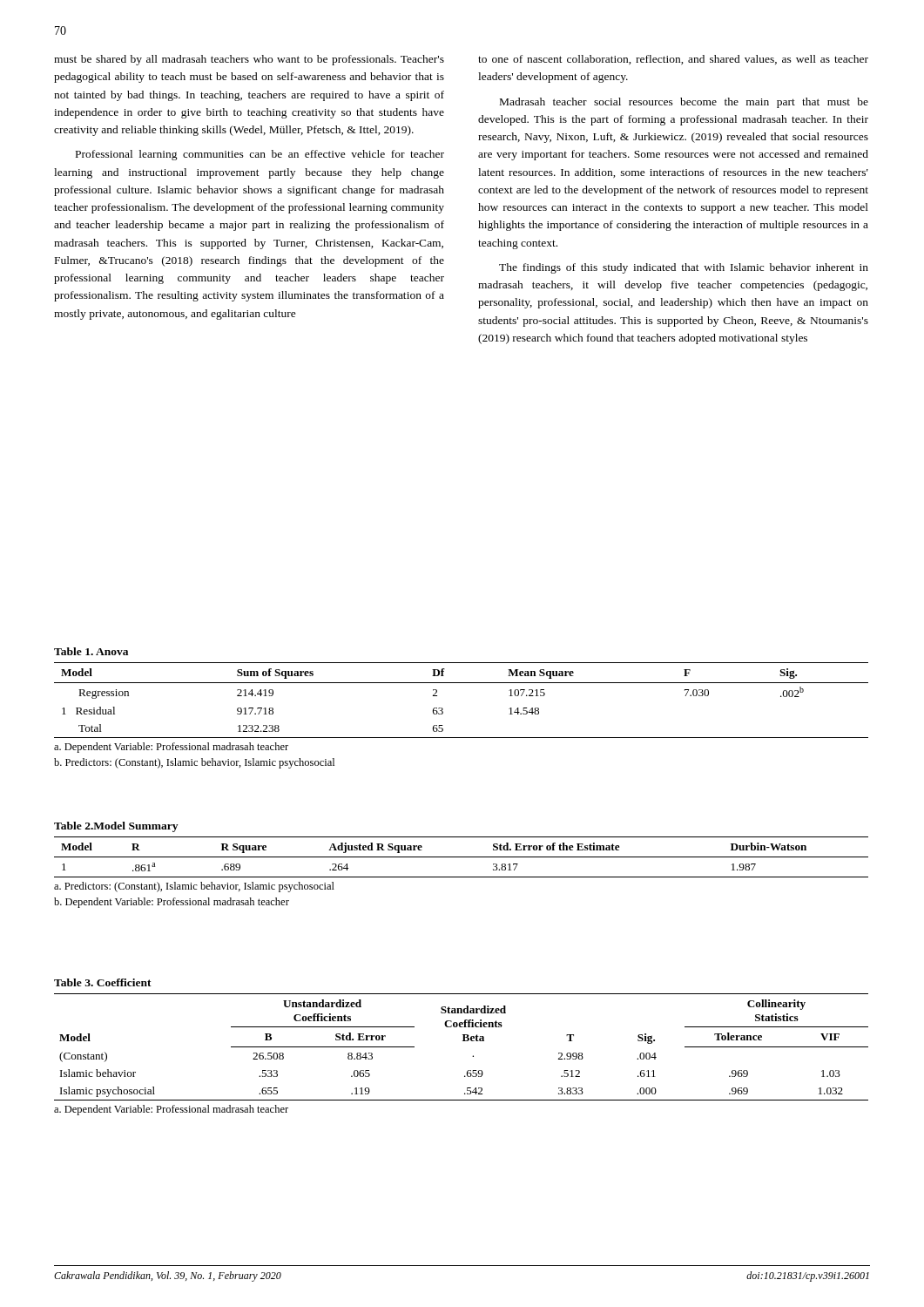The image size is (924, 1307).
Task: Point to the text starting "Table 1. Anova"
Action: point(91,651)
